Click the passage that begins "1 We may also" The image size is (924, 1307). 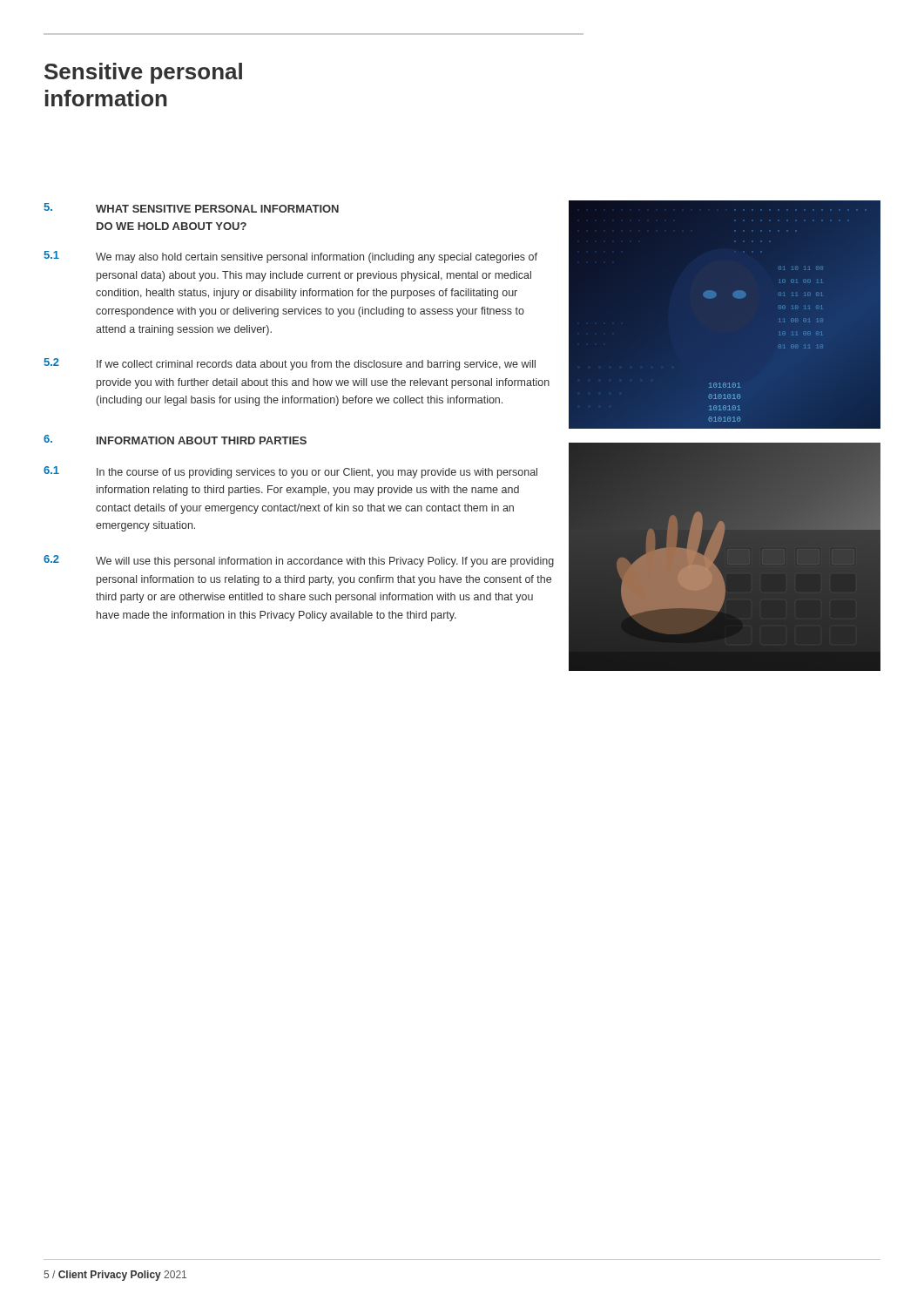pos(300,293)
